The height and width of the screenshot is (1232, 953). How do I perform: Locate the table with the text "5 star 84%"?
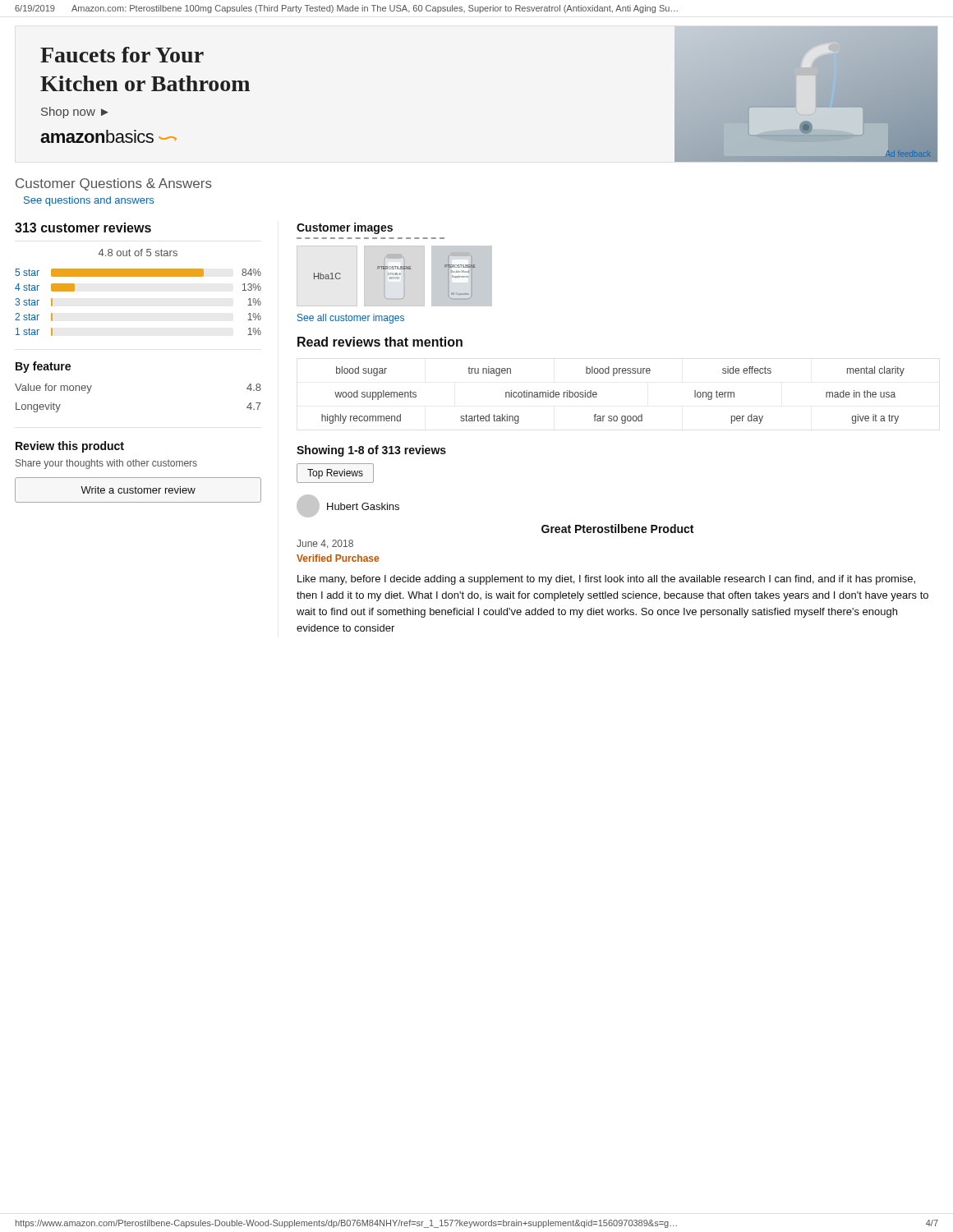tap(138, 302)
